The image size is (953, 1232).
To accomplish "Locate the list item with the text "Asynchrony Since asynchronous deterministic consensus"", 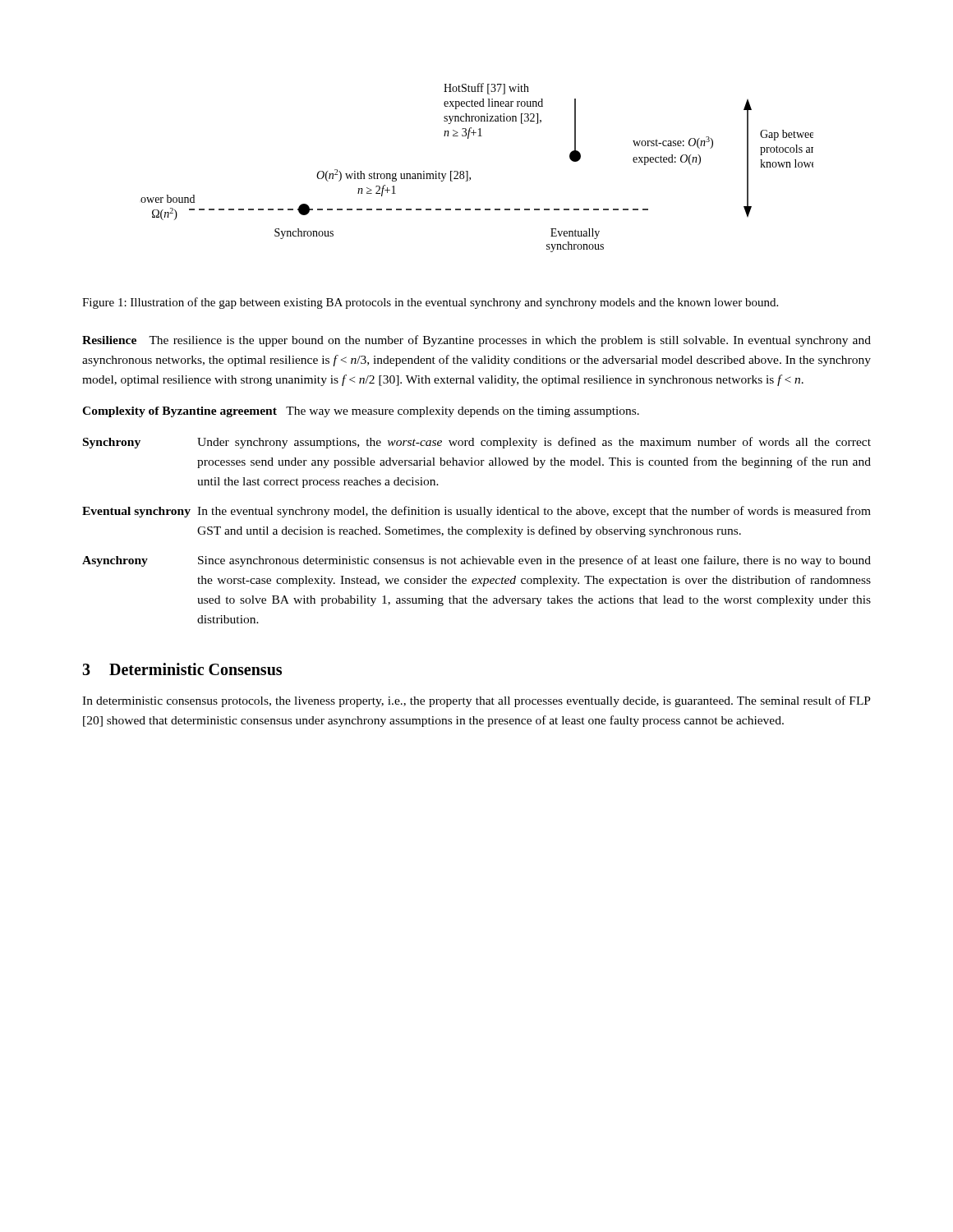I will (x=476, y=590).
